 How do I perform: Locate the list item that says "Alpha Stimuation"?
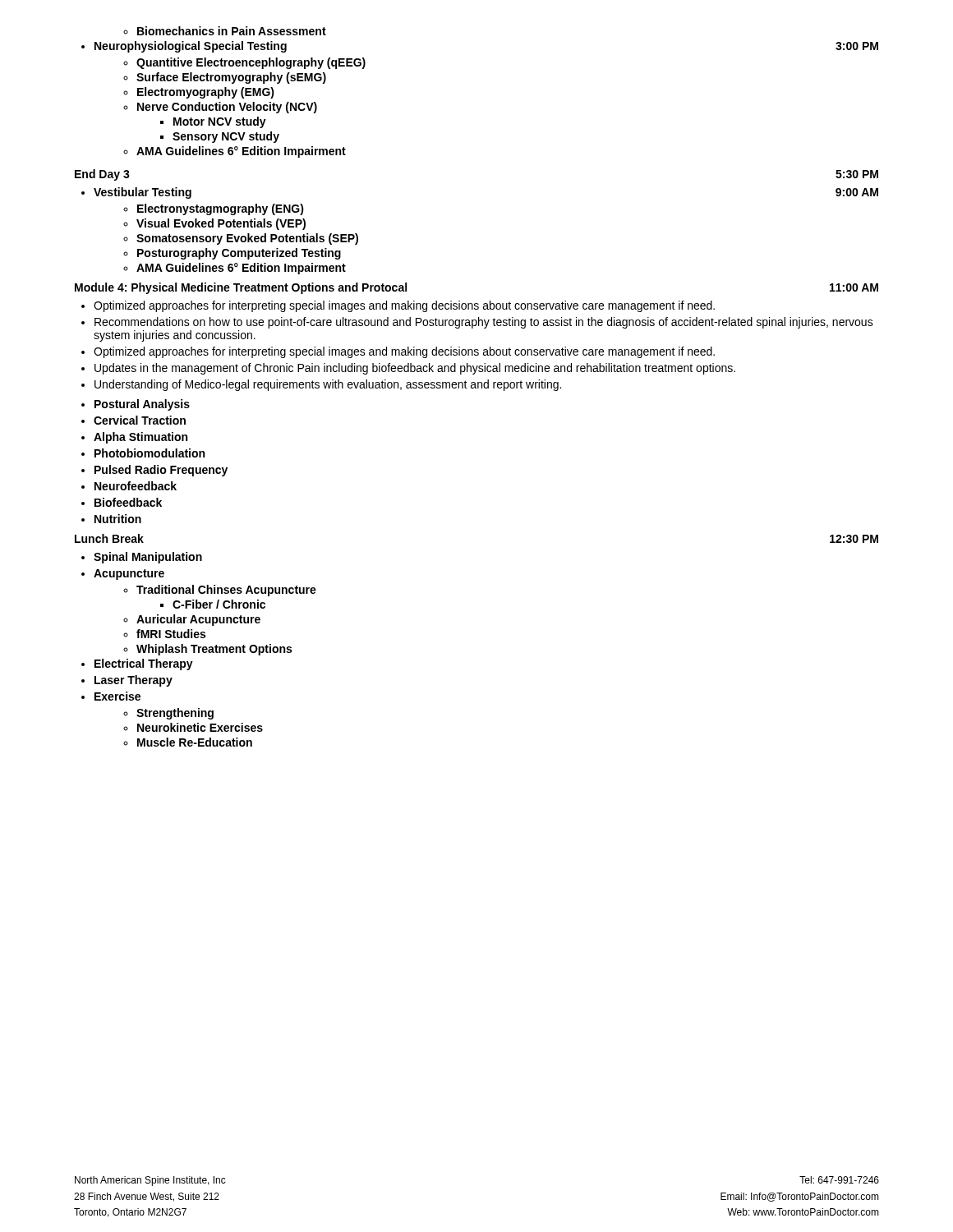tap(134, 438)
